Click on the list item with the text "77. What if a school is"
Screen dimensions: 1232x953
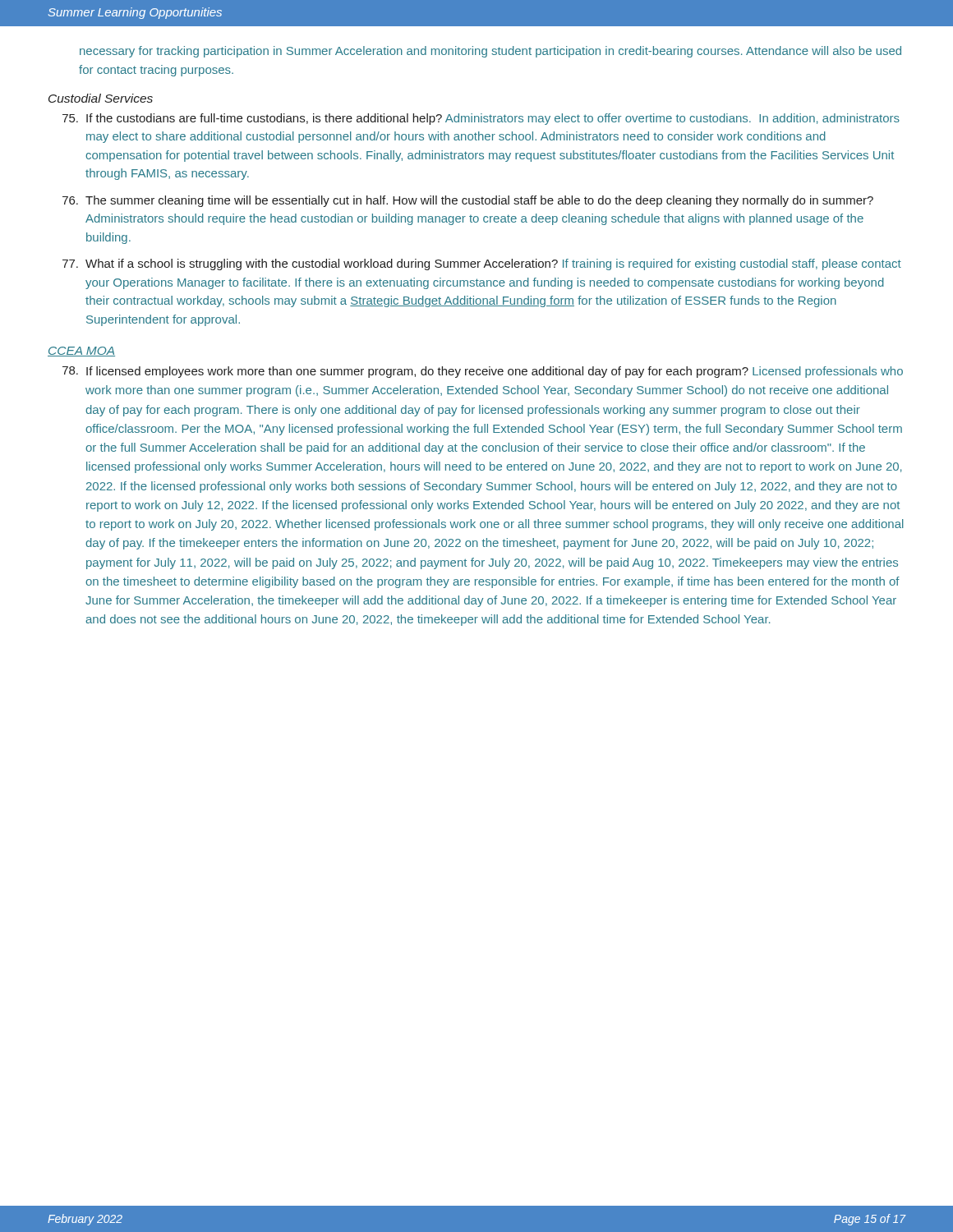click(476, 292)
